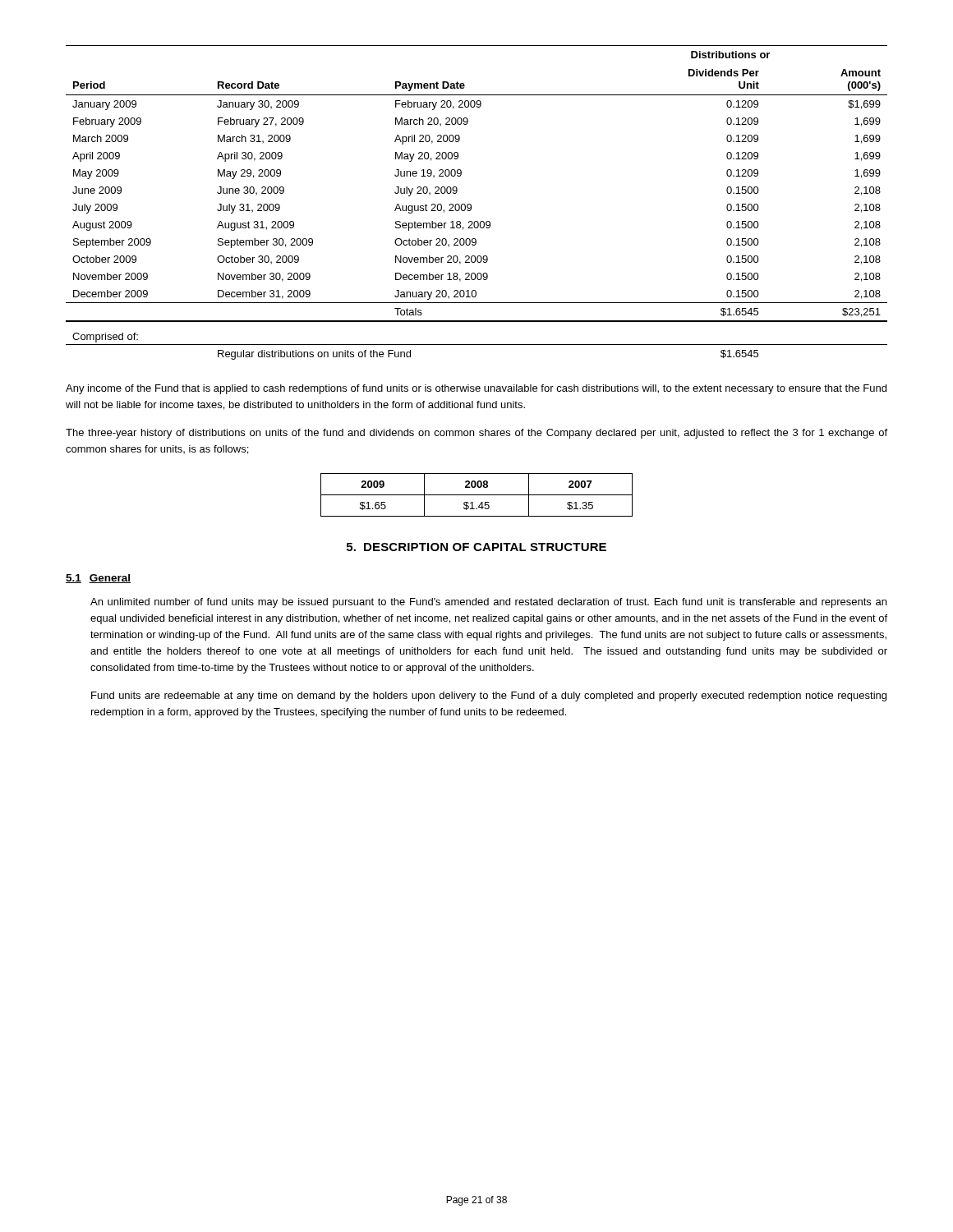Locate the table with the text "$1.65"

476,494
